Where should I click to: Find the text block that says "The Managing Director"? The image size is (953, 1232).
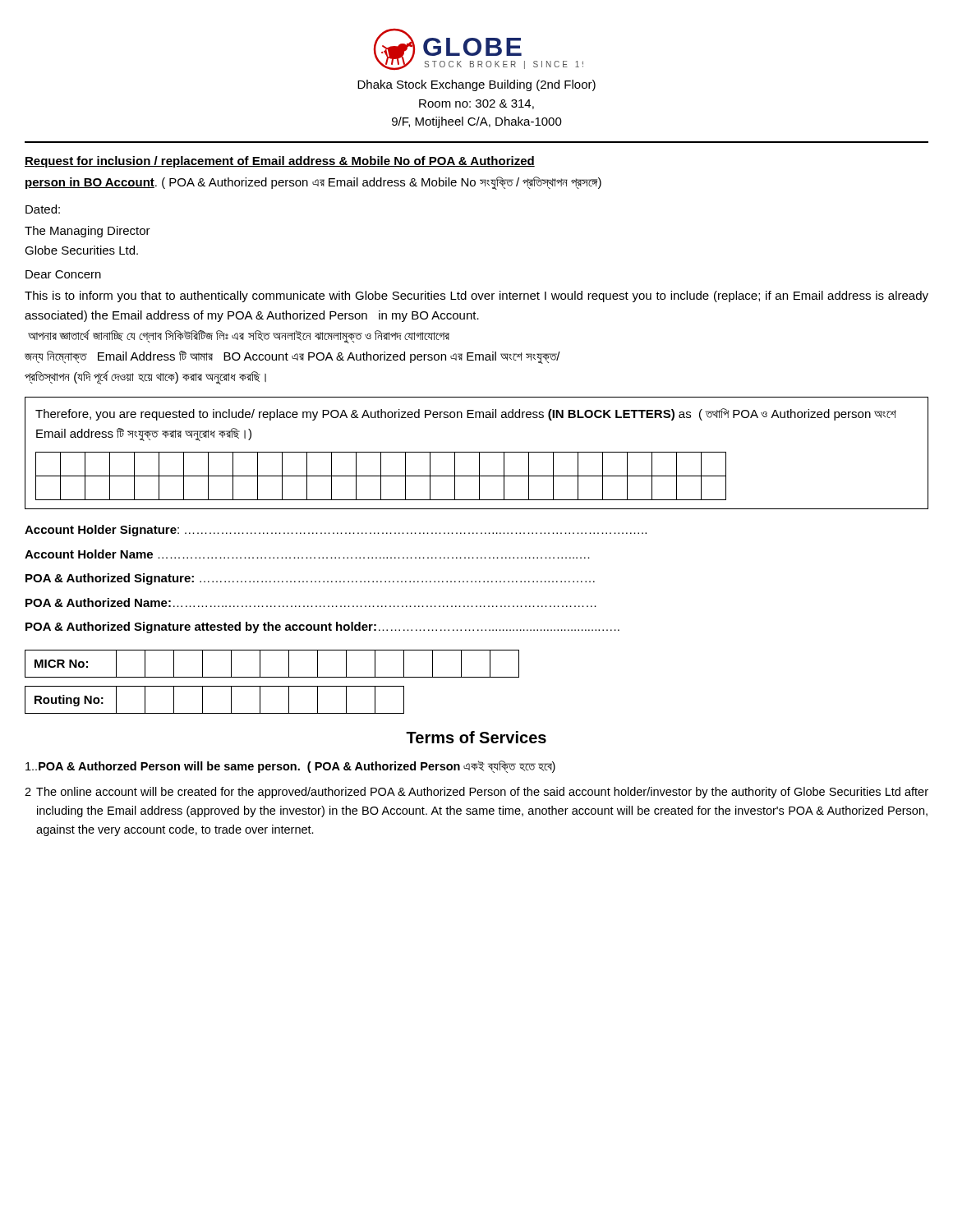tap(87, 240)
